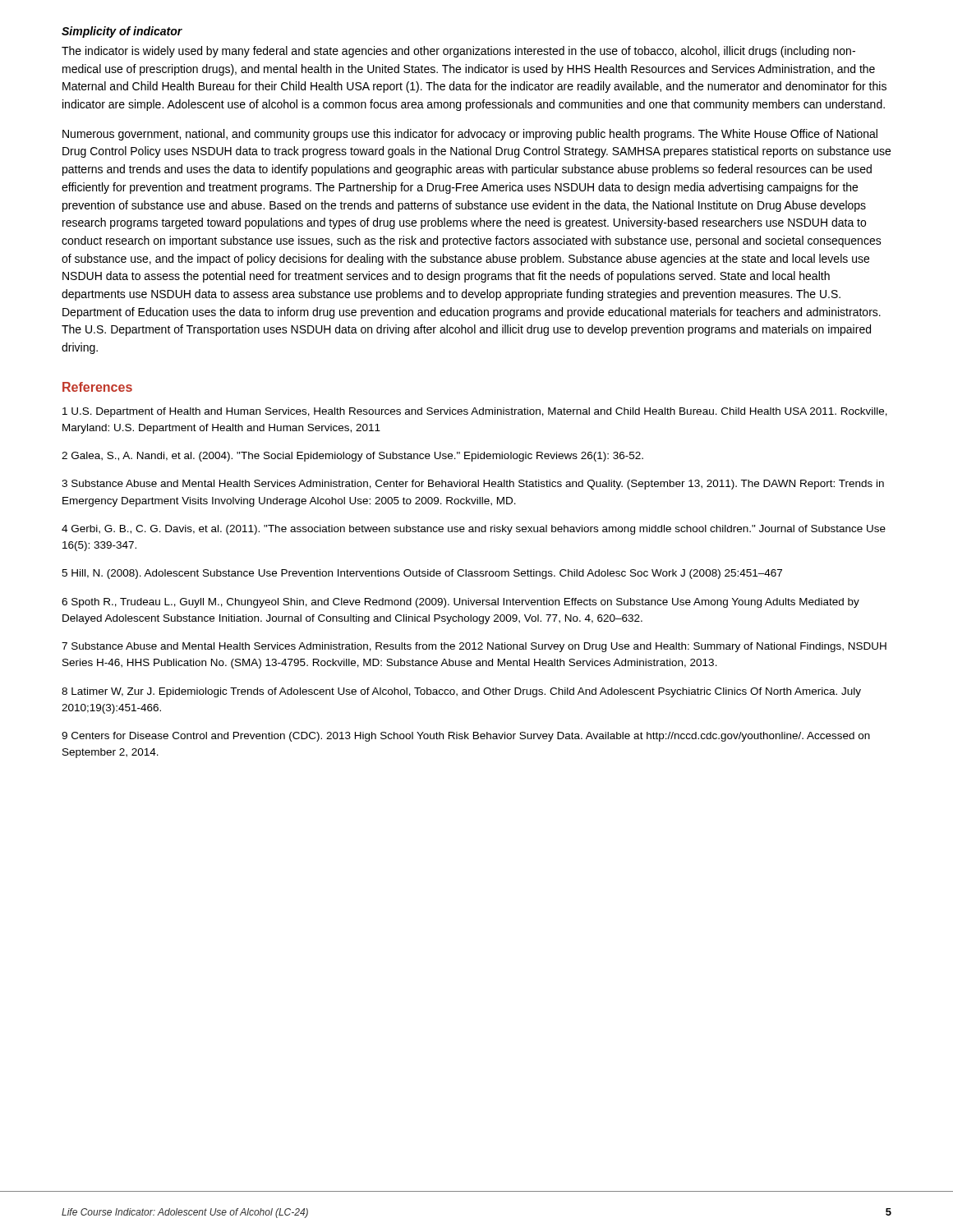Locate the block of text that opens with "1 U.S. Department of"
The image size is (953, 1232).
pos(475,419)
